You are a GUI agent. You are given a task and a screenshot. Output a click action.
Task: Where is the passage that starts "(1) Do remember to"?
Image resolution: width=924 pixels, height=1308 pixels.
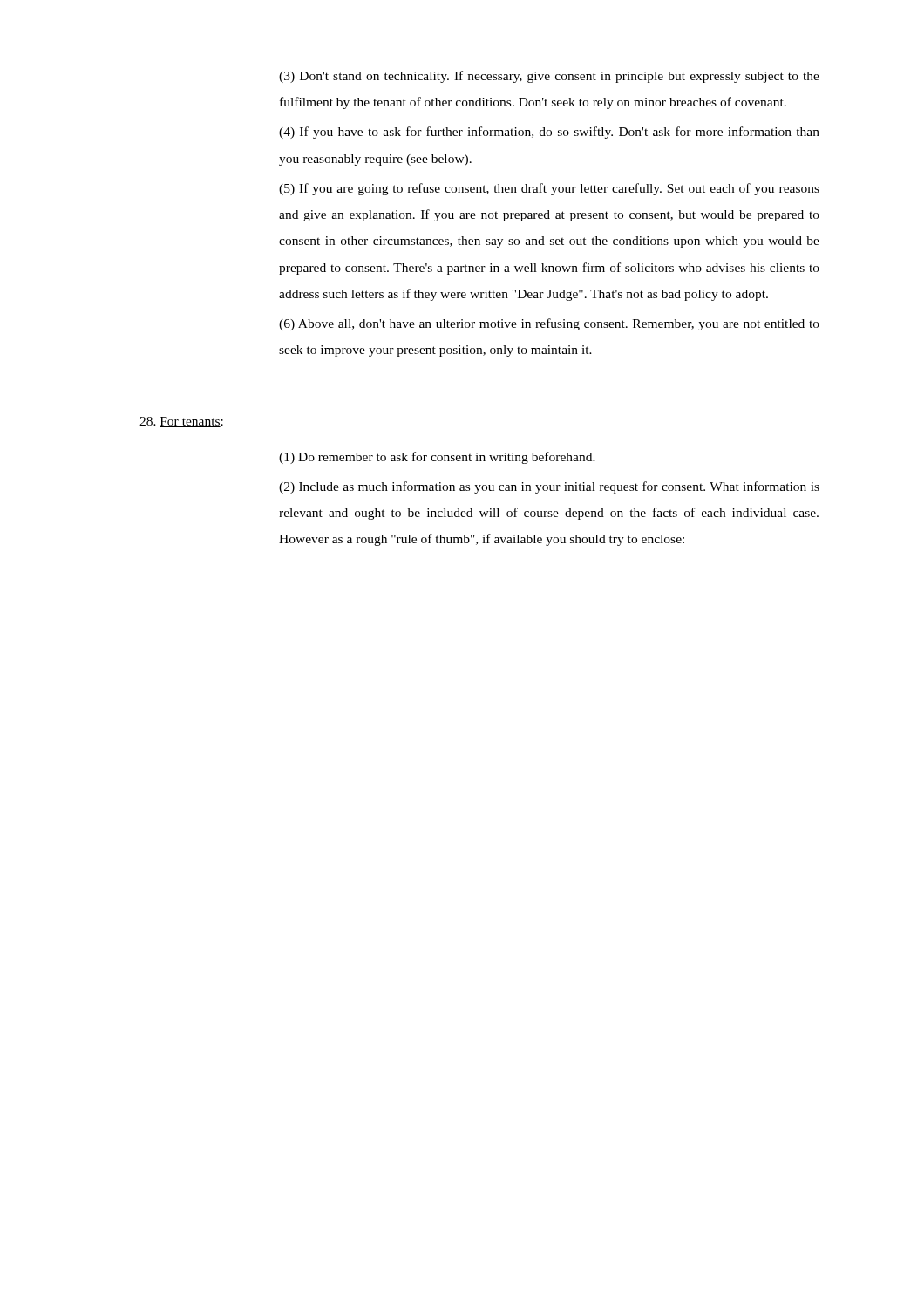pos(549,457)
